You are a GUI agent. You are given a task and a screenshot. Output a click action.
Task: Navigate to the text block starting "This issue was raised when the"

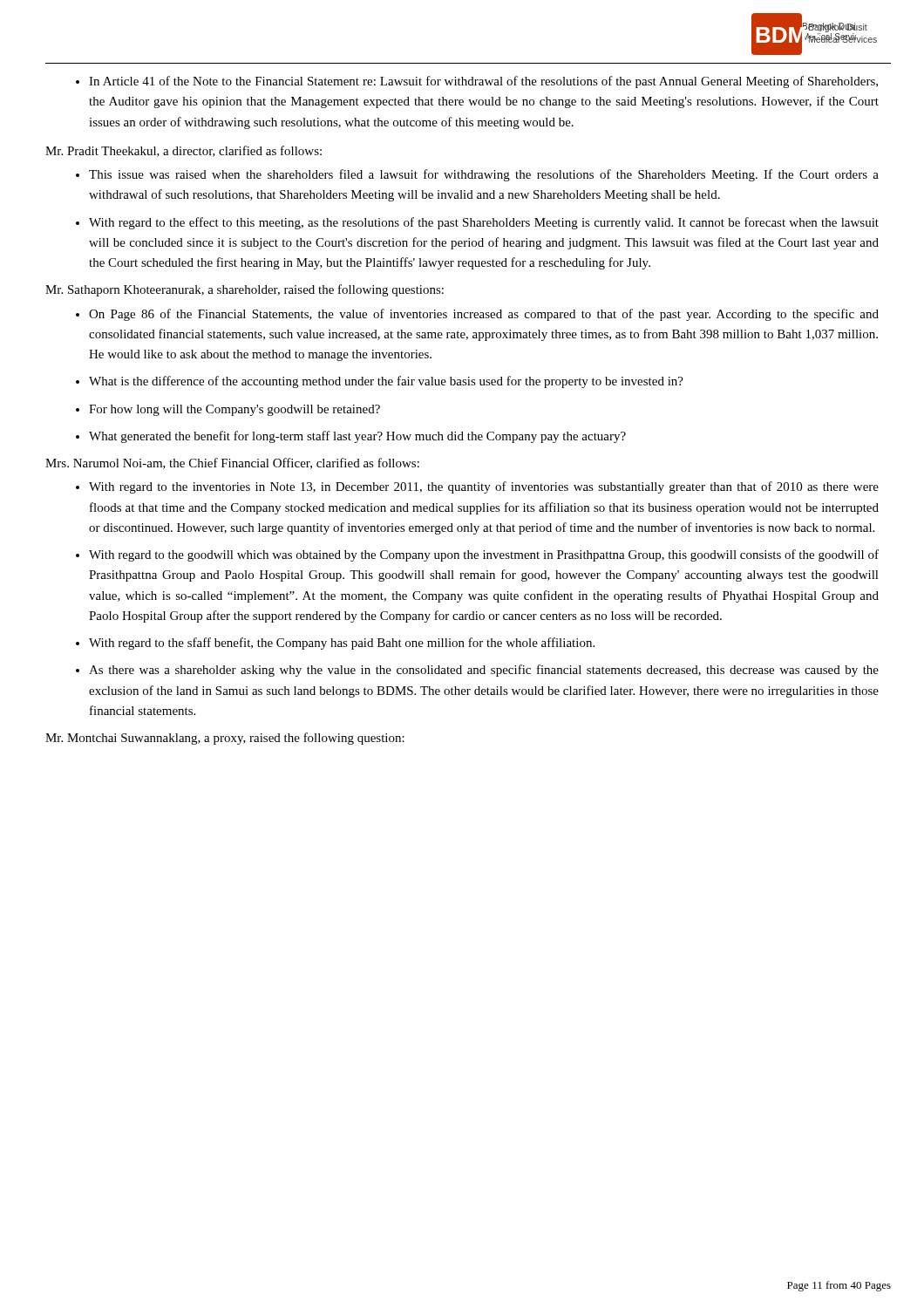click(484, 185)
